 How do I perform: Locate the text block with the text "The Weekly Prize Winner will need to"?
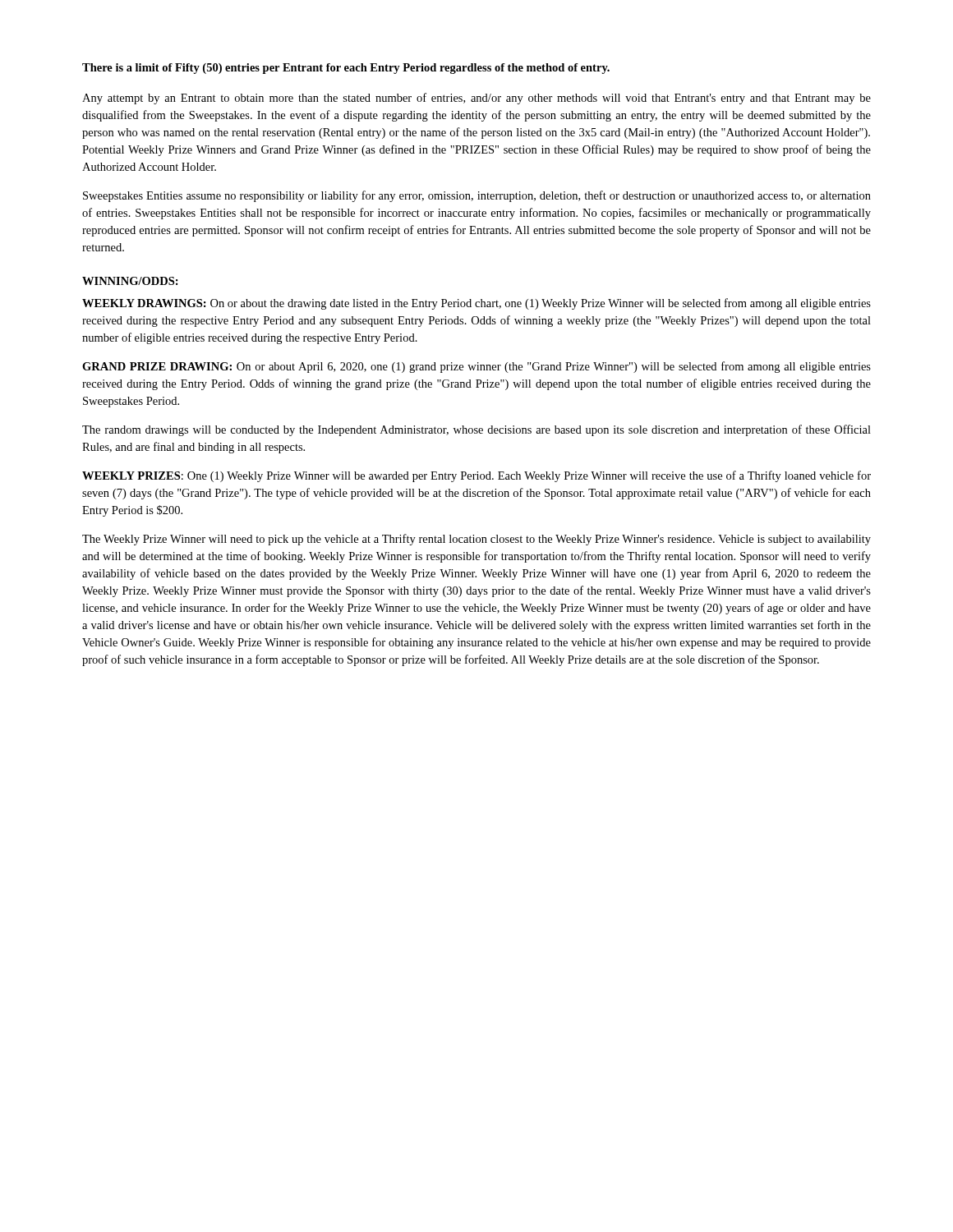tap(476, 599)
